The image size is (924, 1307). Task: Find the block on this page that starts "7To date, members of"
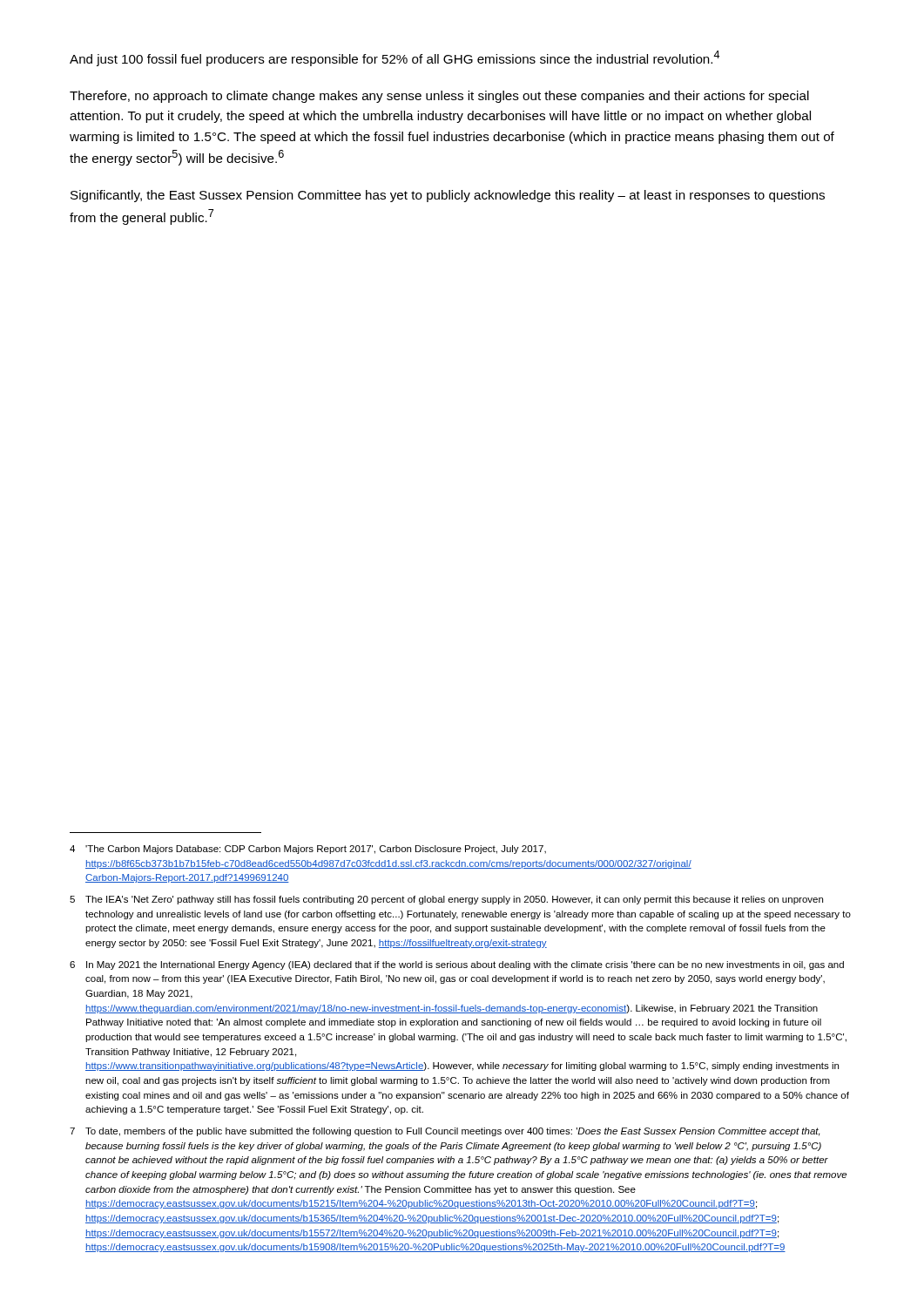click(460, 1189)
